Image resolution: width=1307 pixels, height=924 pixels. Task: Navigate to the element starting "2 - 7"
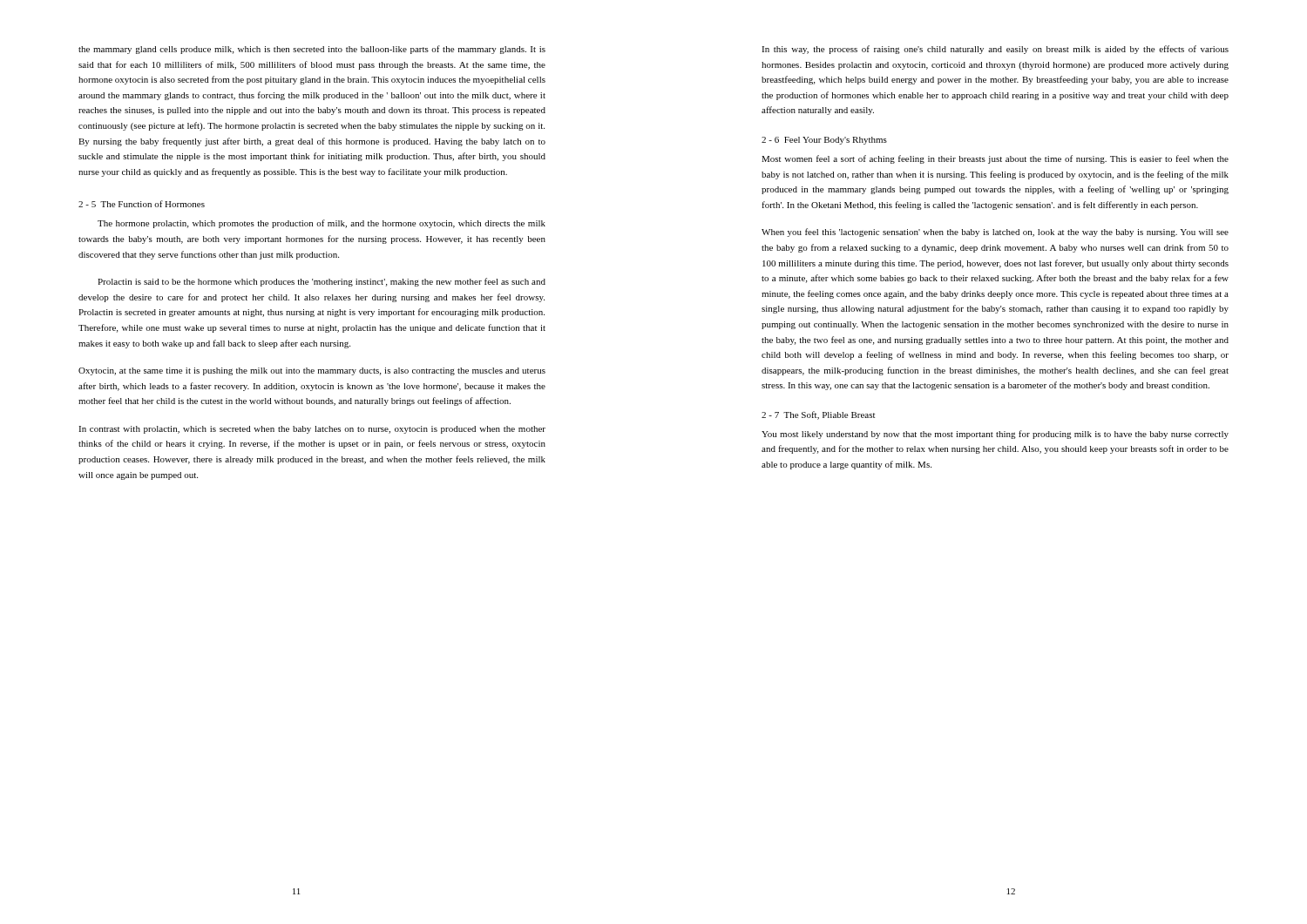click(x=818, y=414)
